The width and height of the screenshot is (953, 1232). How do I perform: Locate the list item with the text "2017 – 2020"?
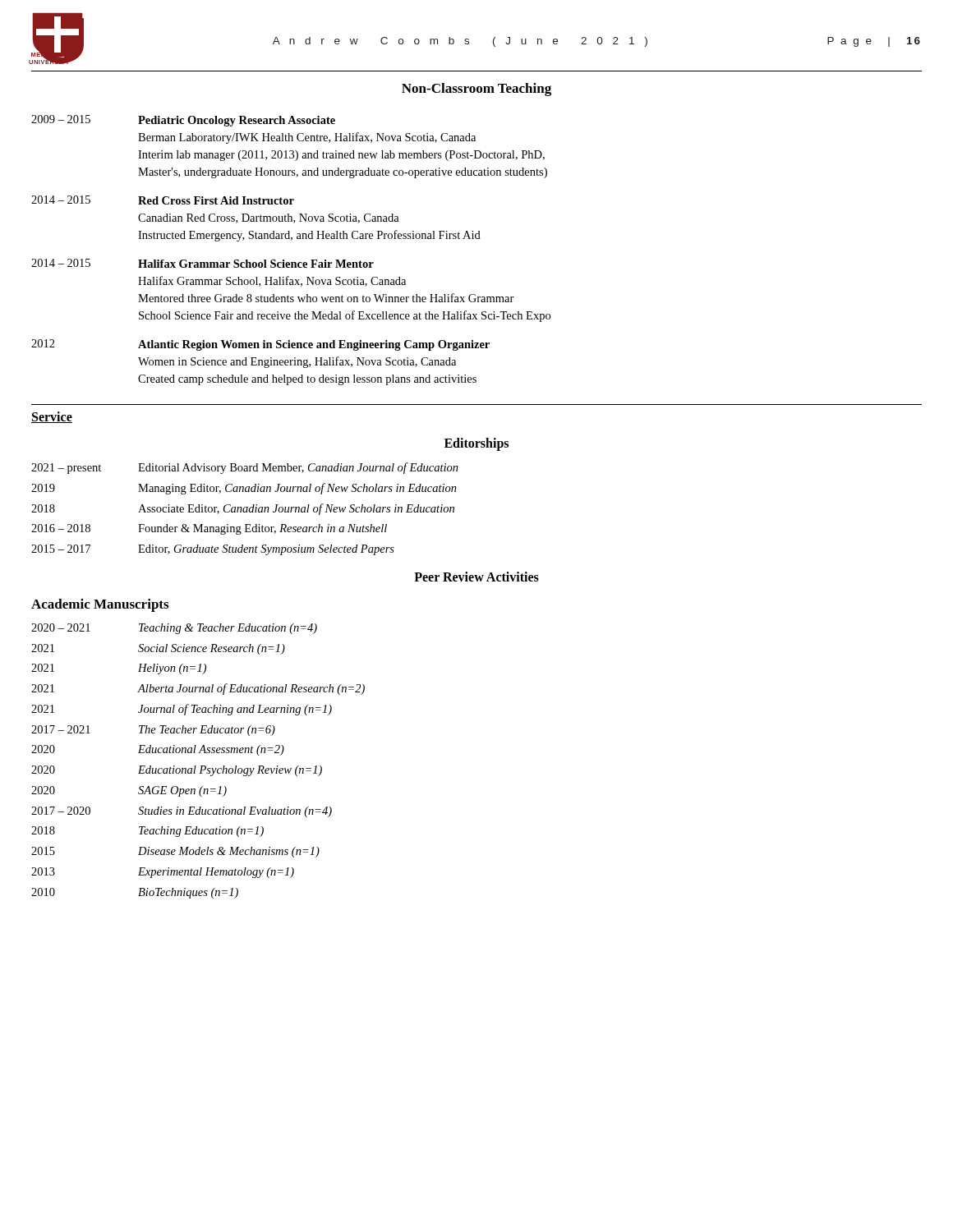182,812
